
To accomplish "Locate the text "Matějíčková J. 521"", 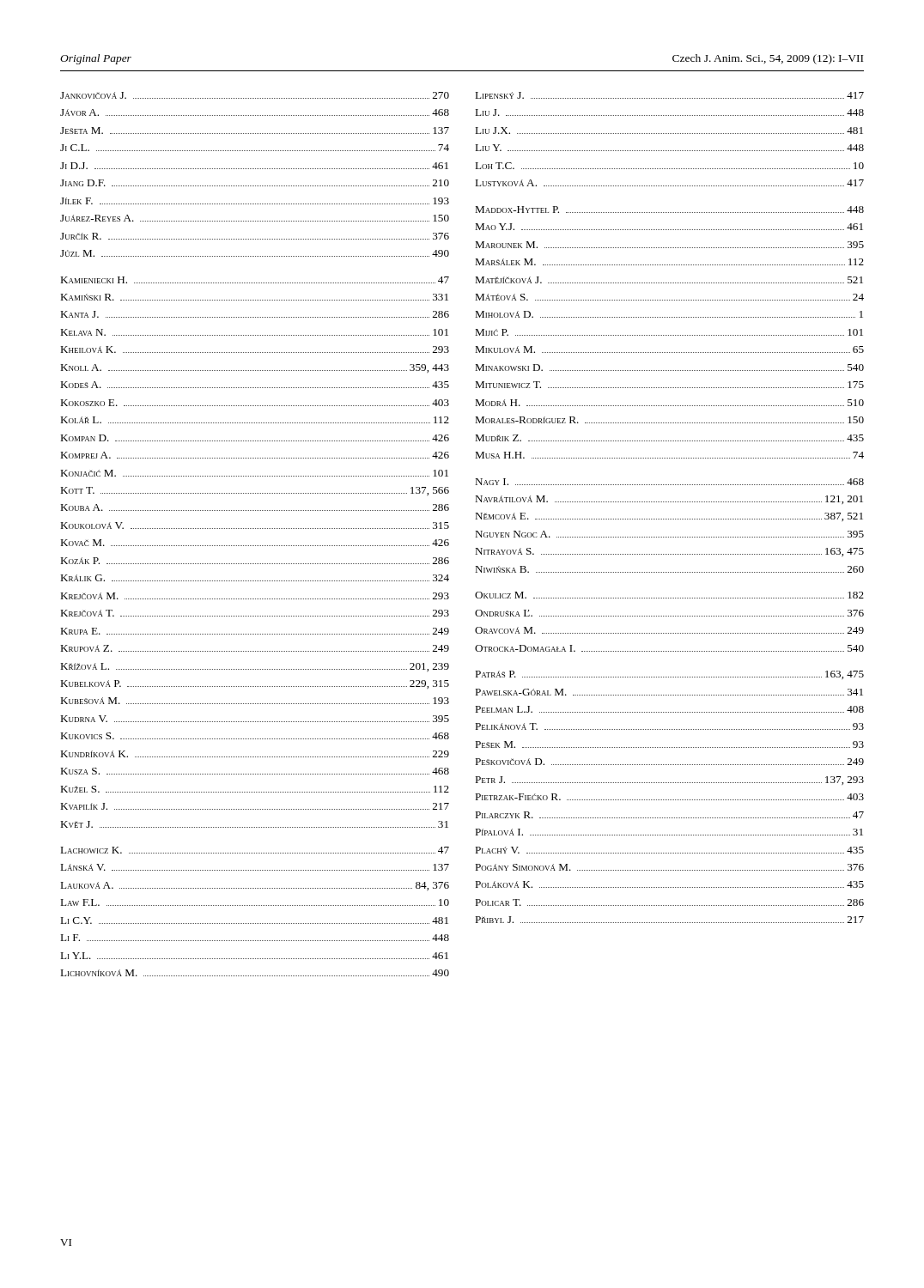I will (x=669, y=280).
